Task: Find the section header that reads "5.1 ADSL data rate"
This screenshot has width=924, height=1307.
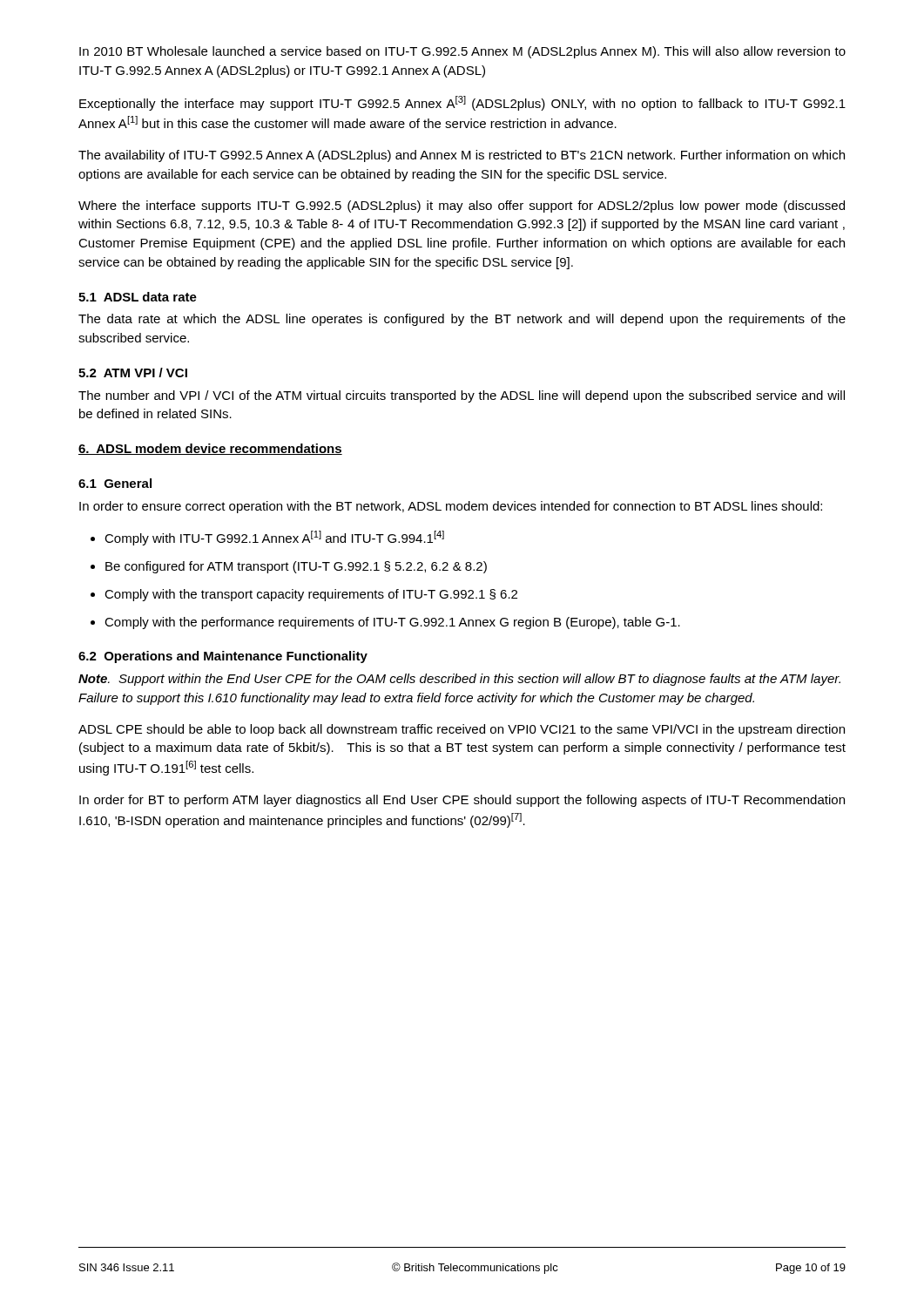Action: [138, 297]
